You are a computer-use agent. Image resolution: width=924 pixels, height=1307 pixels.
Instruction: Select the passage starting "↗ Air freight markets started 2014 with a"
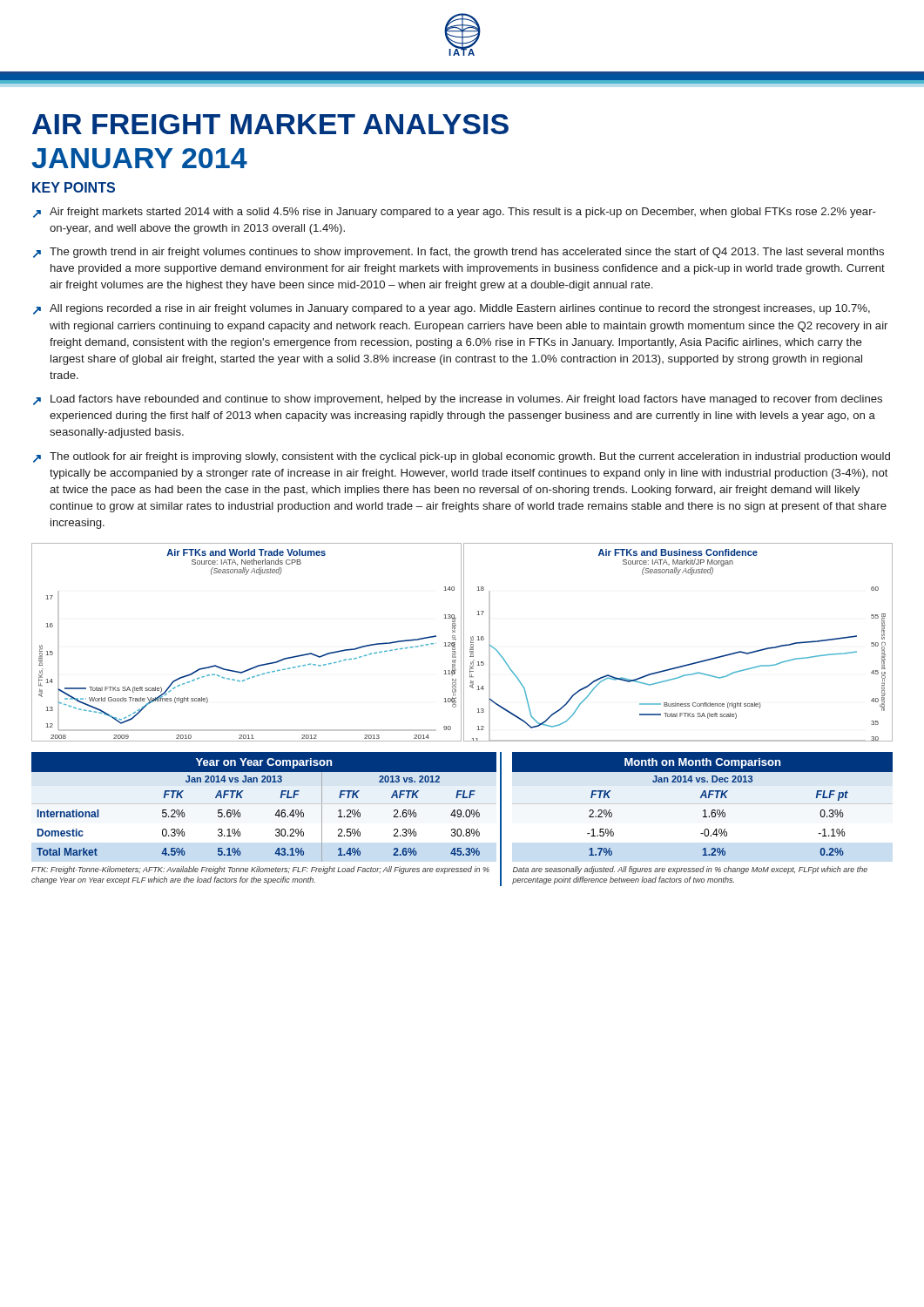click(x=462, y=220)
